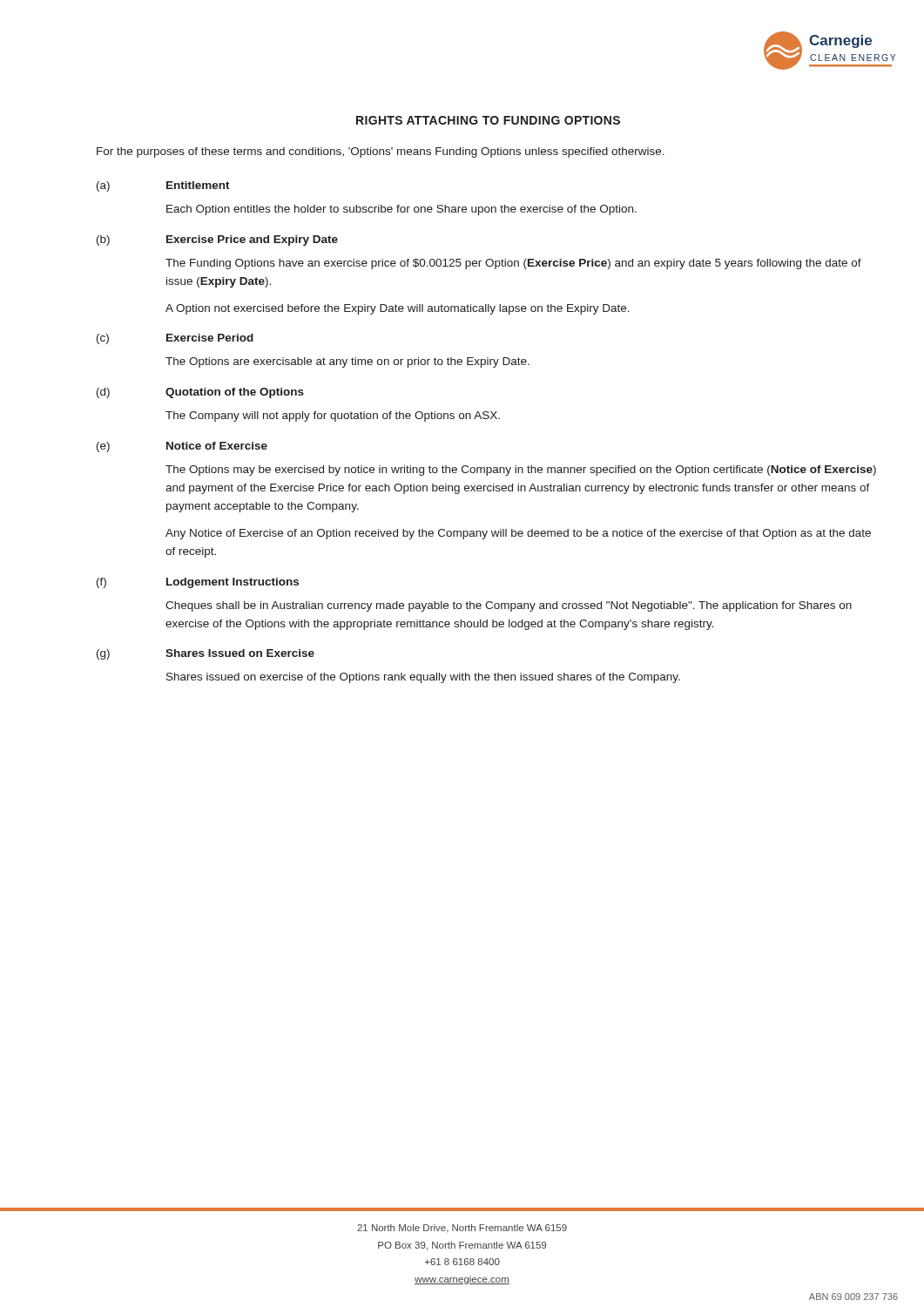The width and height of the screenshot is (924, 1307).
Task: Point to the text starting "Each Option entitles"
Action: 401,209
